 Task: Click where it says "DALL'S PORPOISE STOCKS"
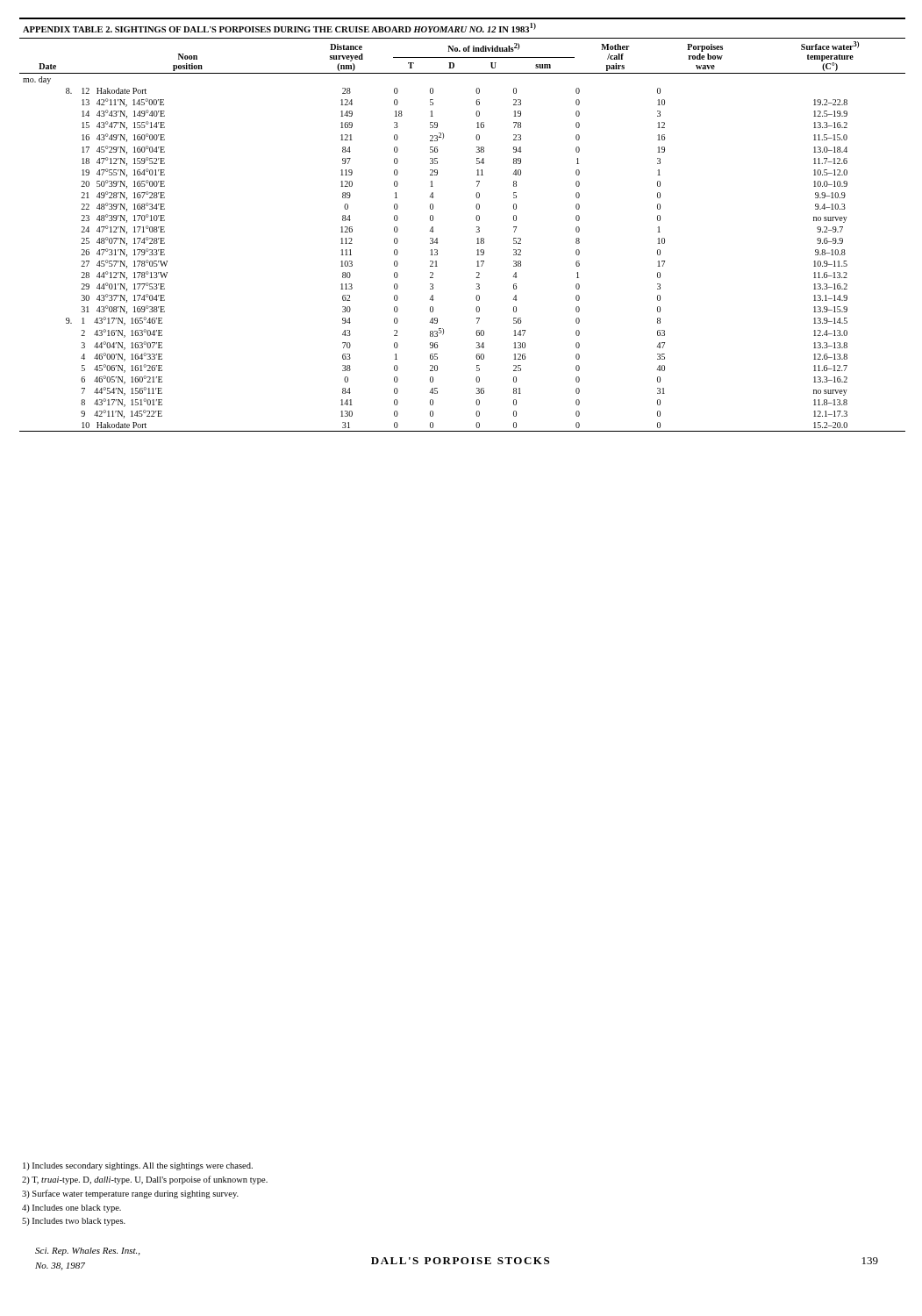point(461,1260)
